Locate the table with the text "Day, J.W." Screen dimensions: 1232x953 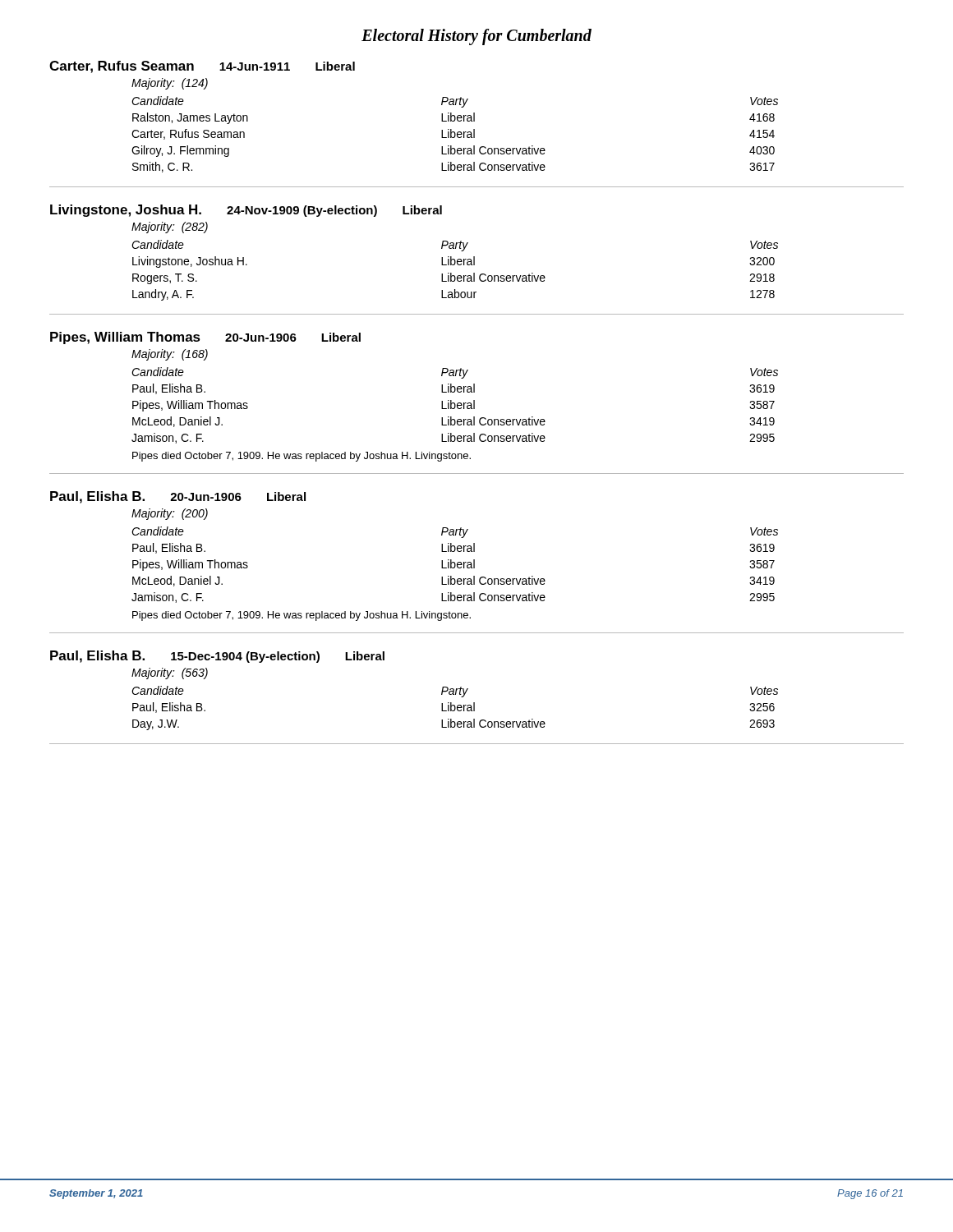476,707
